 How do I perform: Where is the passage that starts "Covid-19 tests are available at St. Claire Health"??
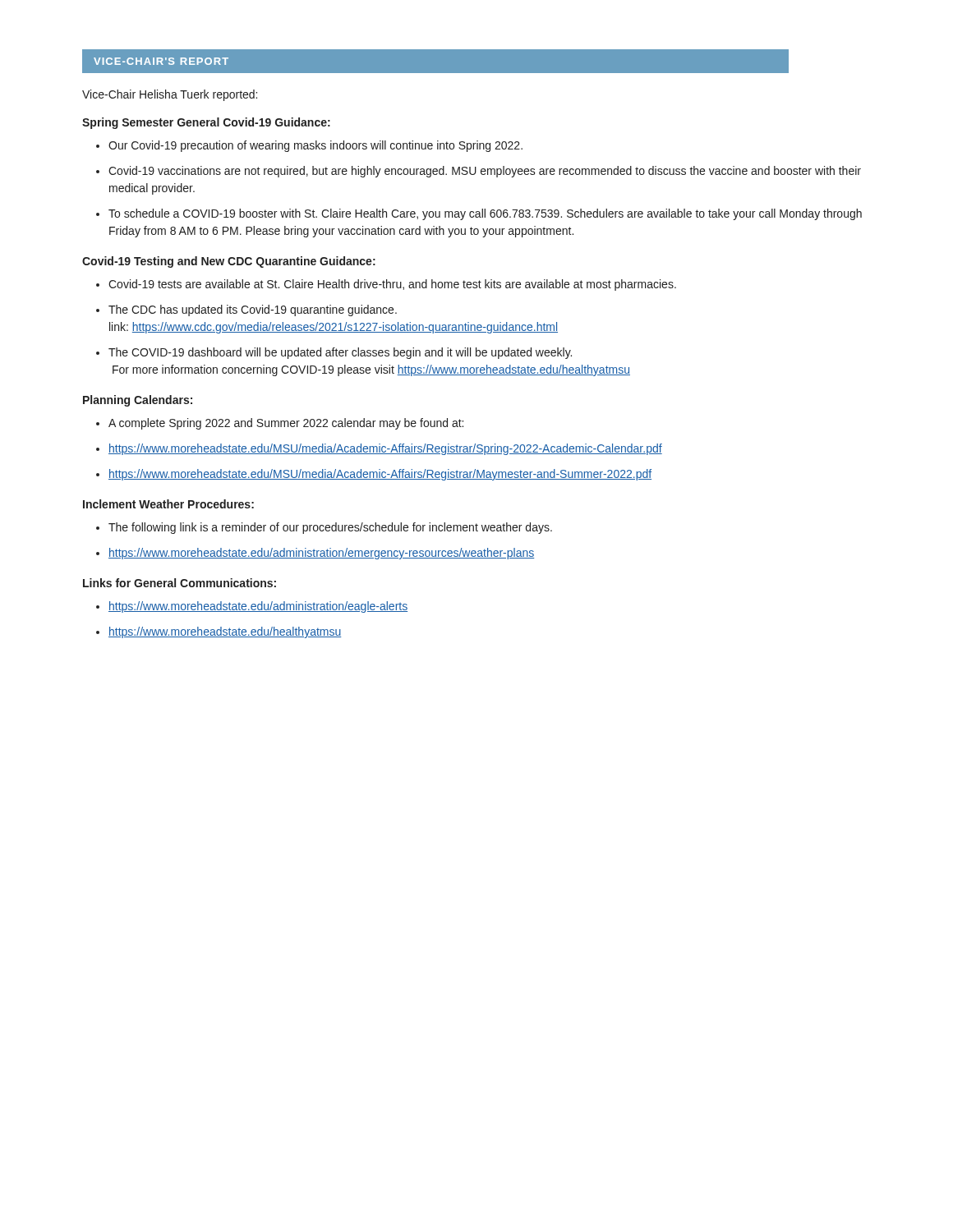pos(393,284)
